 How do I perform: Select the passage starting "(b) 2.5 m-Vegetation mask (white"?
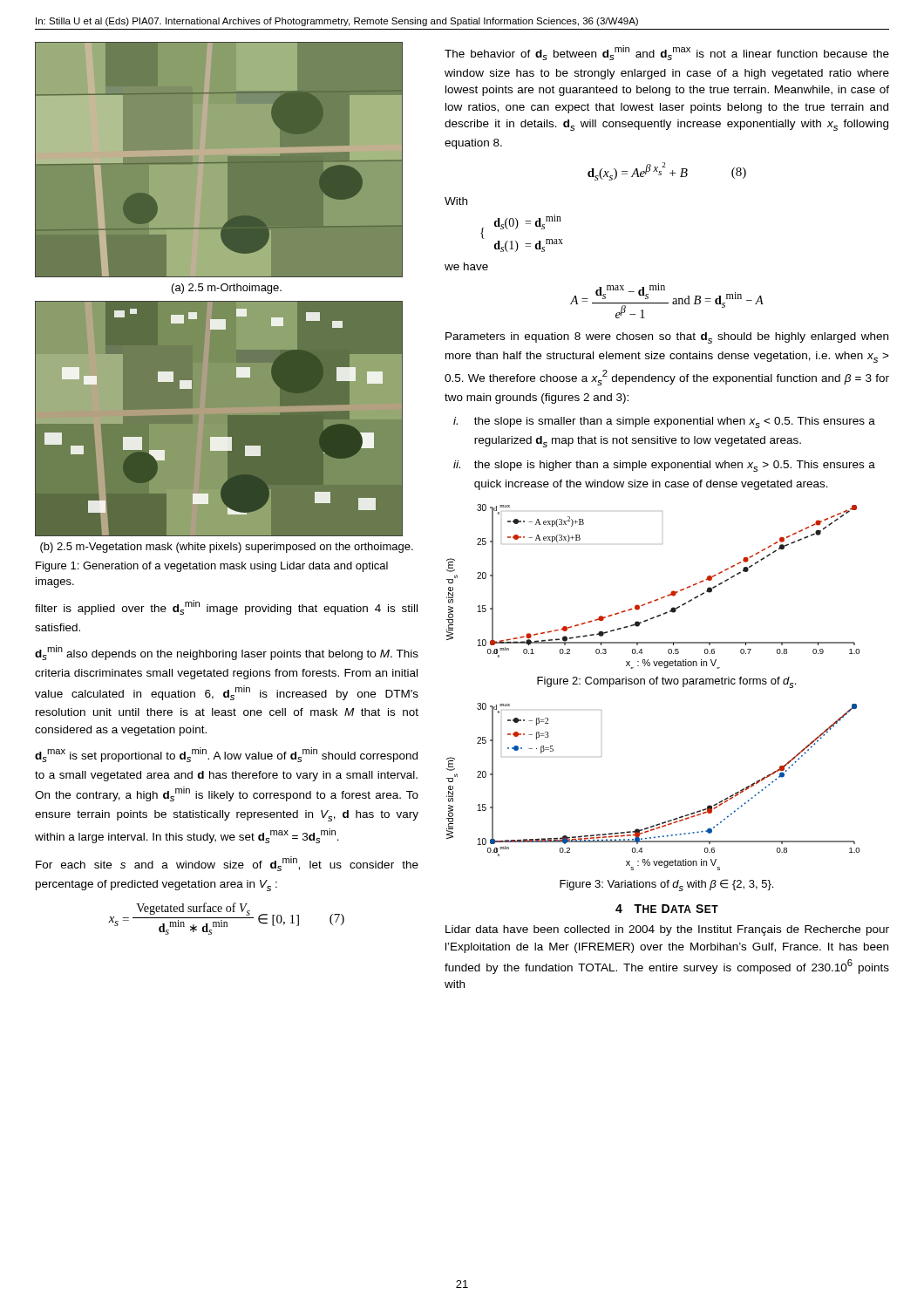click(x=227, y=546)
